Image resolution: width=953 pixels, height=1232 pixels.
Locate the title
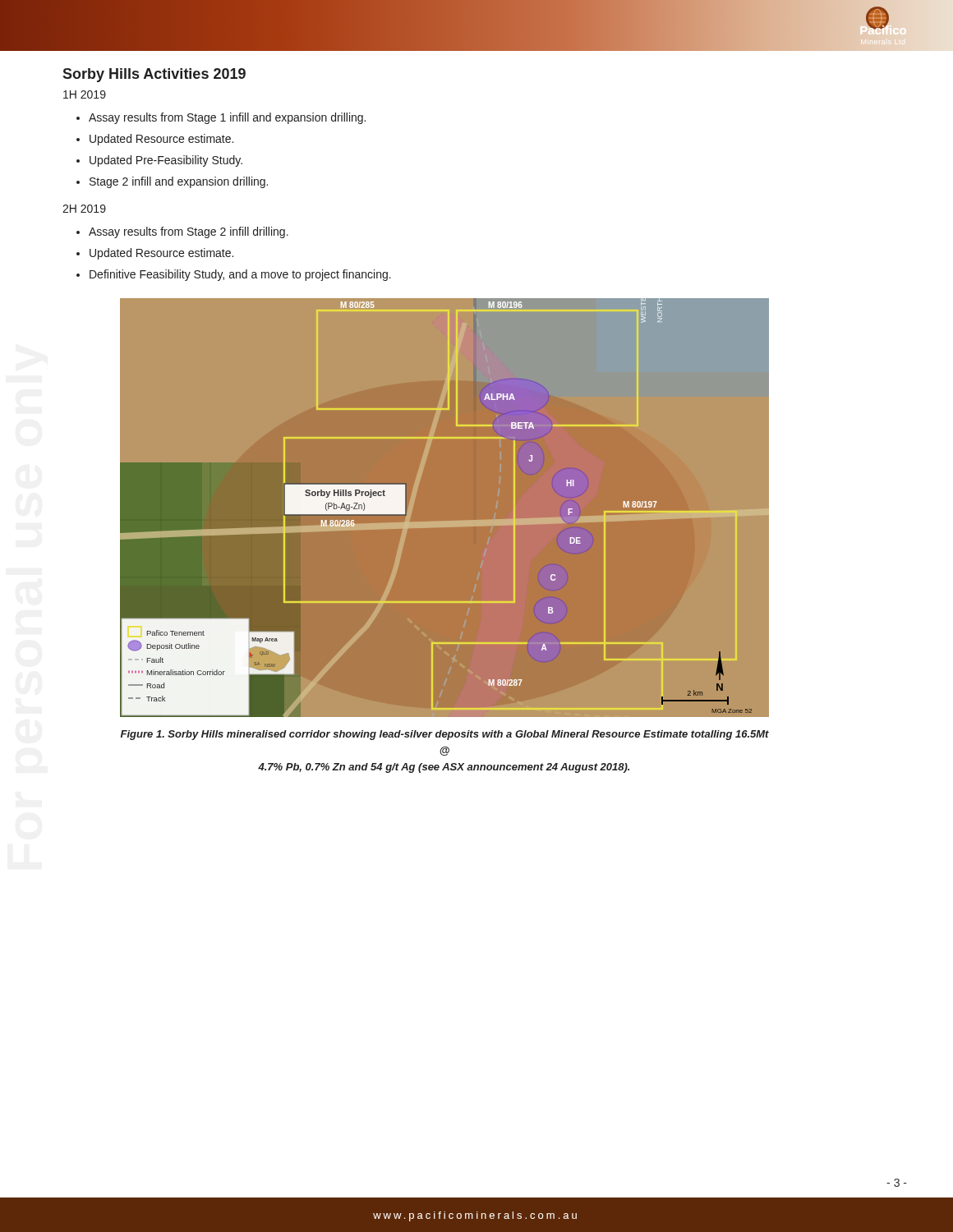point(154,74)
